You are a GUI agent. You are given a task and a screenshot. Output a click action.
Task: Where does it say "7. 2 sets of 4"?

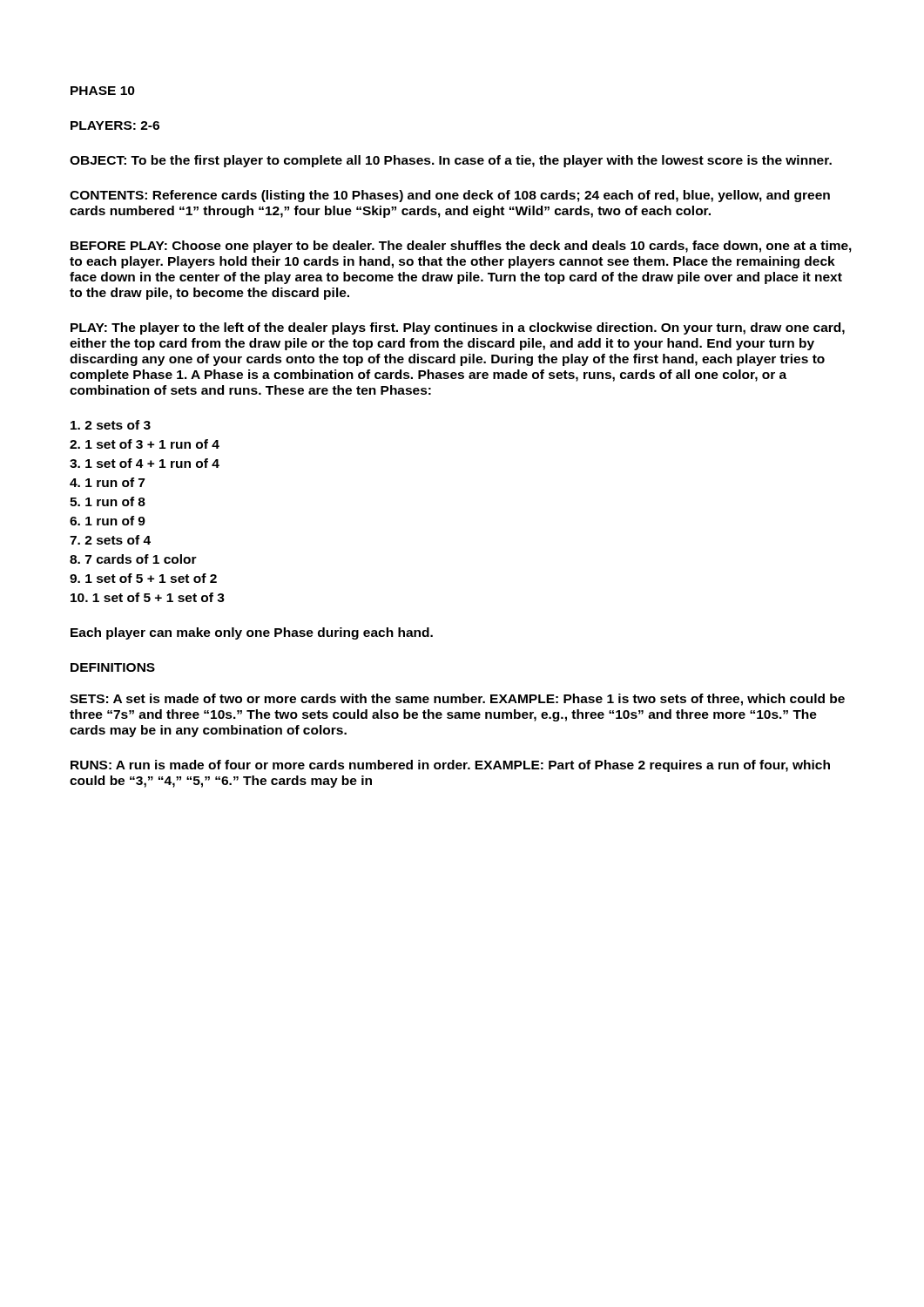click(x=110, y=540)
